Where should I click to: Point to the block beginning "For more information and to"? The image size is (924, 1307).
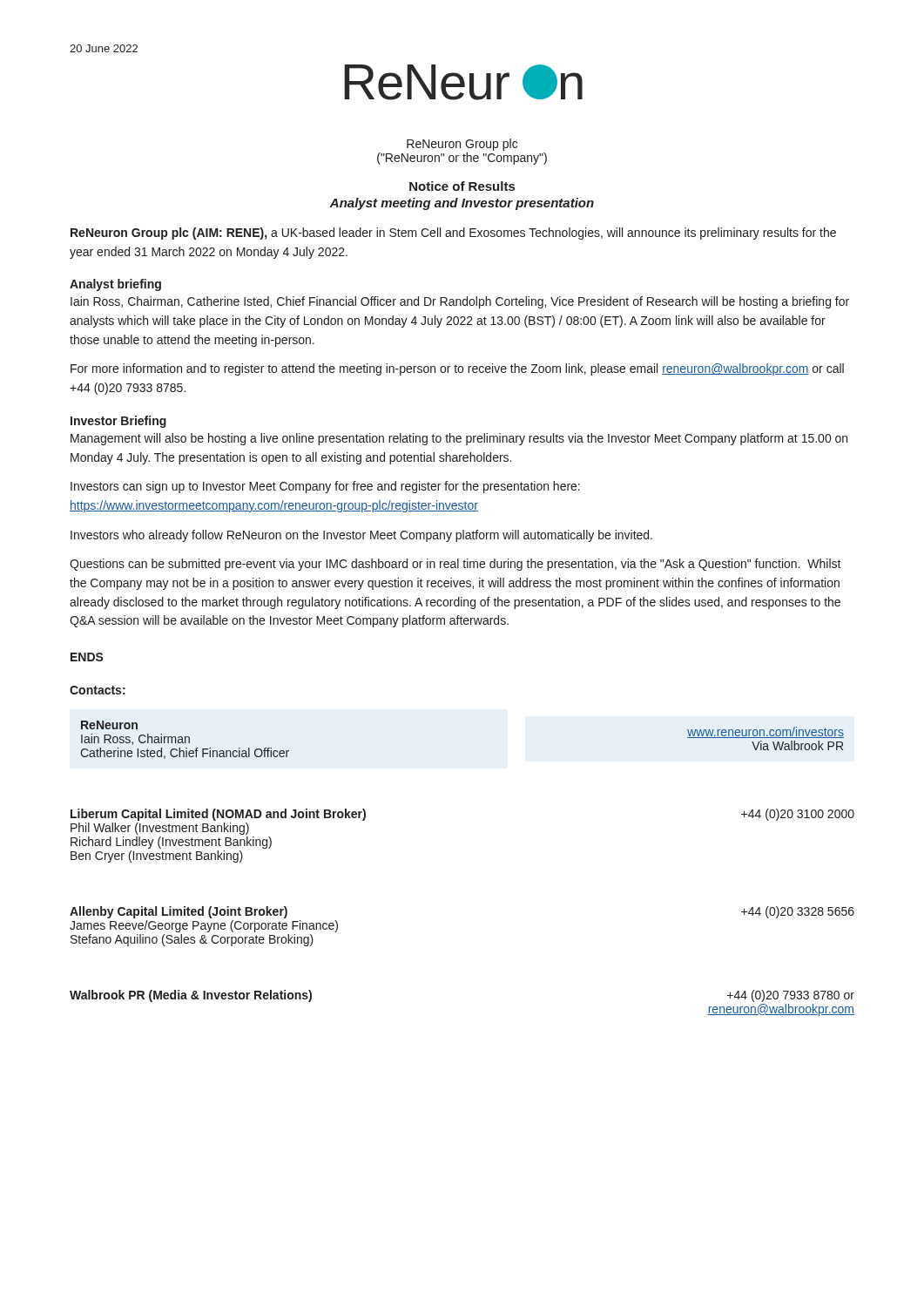[x=457, y=378]
